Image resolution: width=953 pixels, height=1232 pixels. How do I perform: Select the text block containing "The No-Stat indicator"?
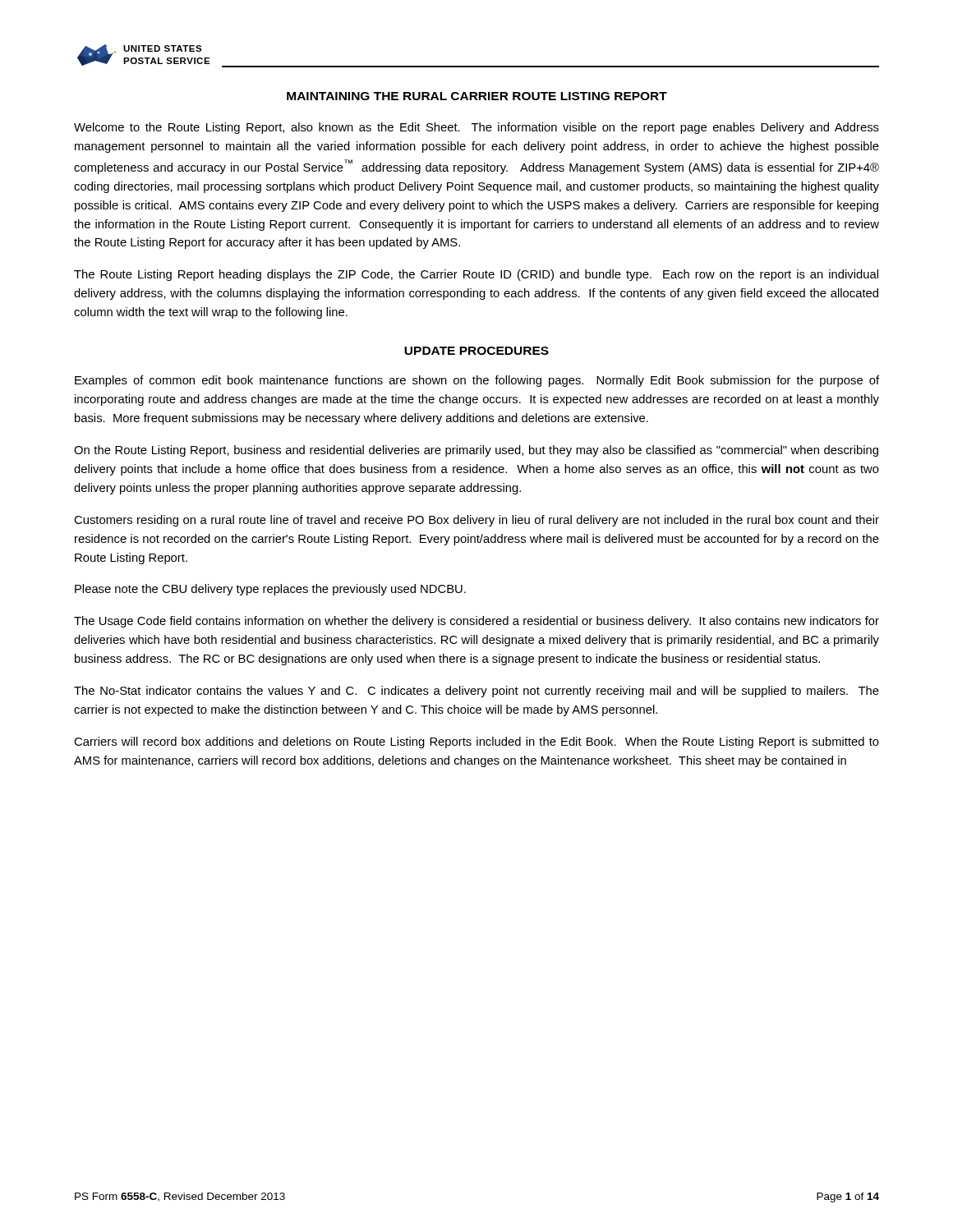point(476,700)
